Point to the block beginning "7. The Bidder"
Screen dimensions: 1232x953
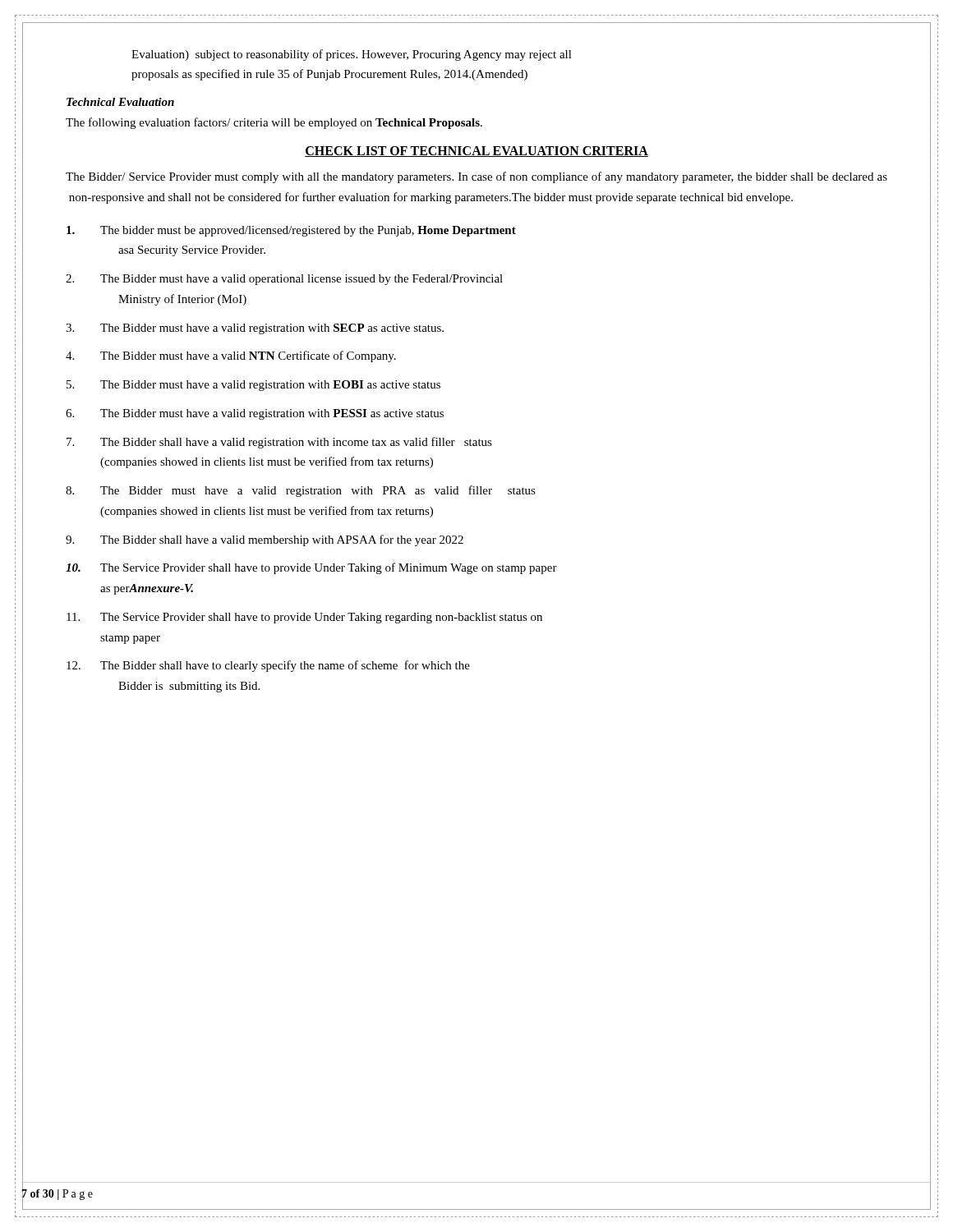(476, 452)
